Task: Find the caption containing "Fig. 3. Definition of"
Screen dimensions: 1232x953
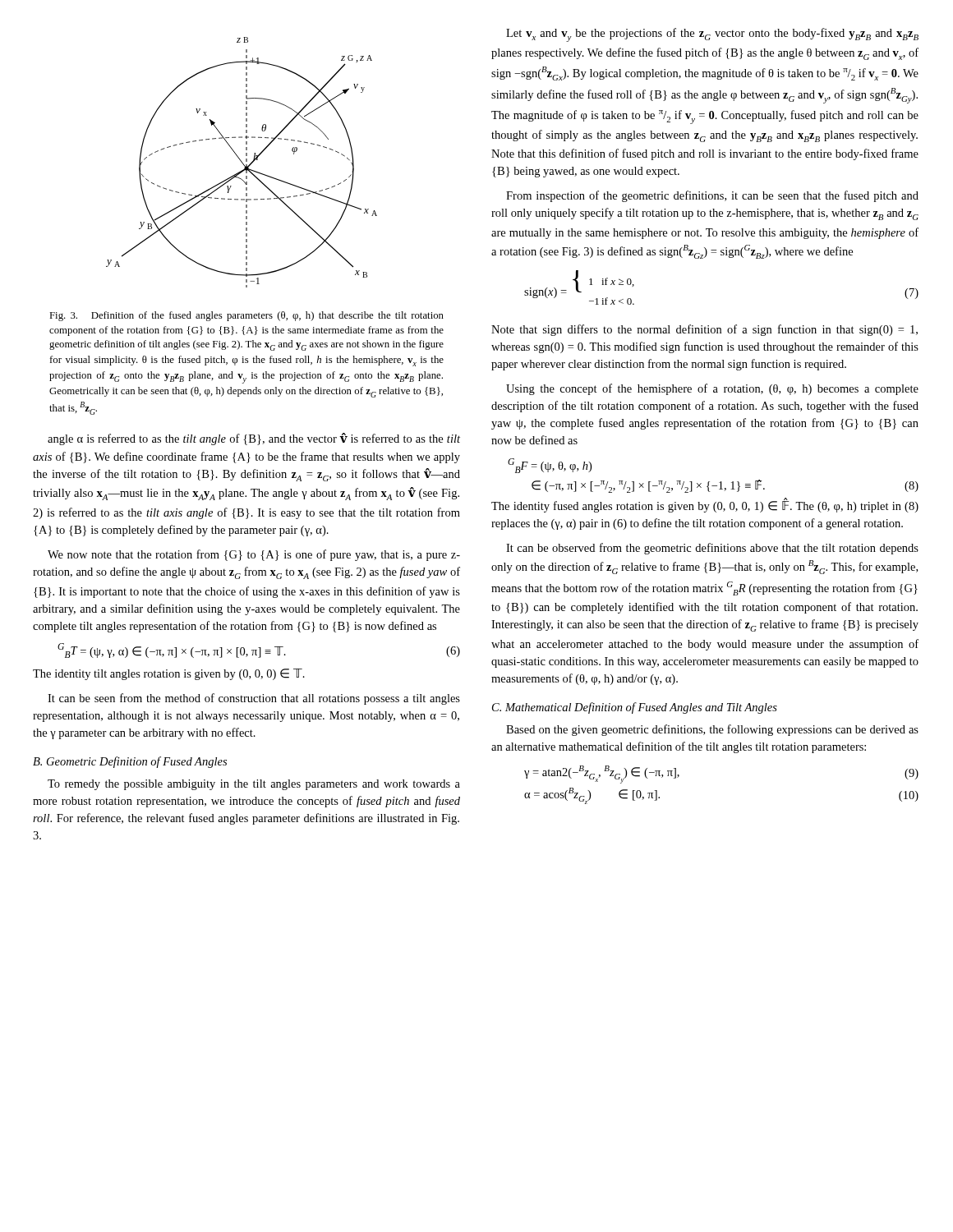Action: [x=246, y=363]
